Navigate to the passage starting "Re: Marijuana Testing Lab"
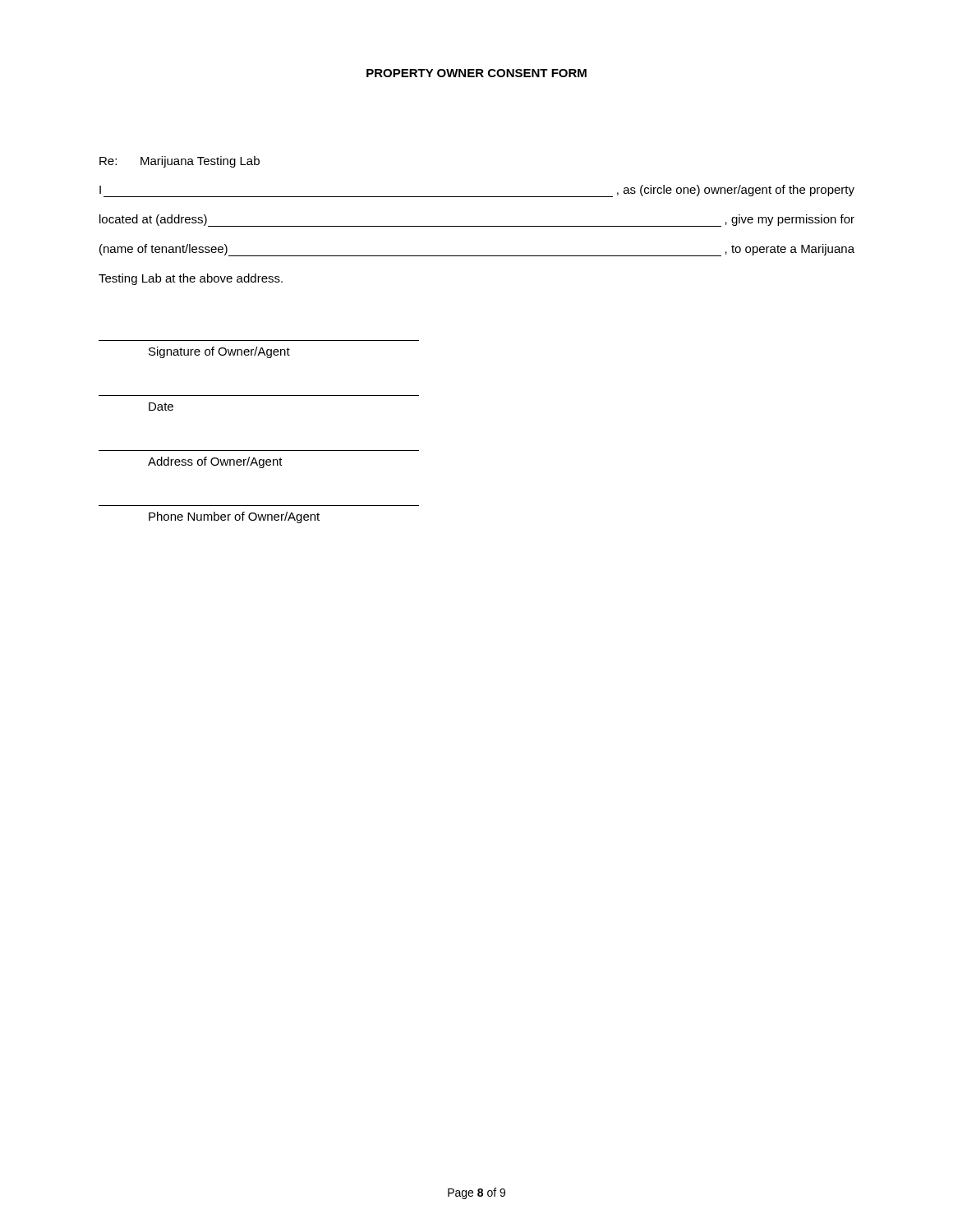This screenshot has height=1232, width=953. point(179,161)
